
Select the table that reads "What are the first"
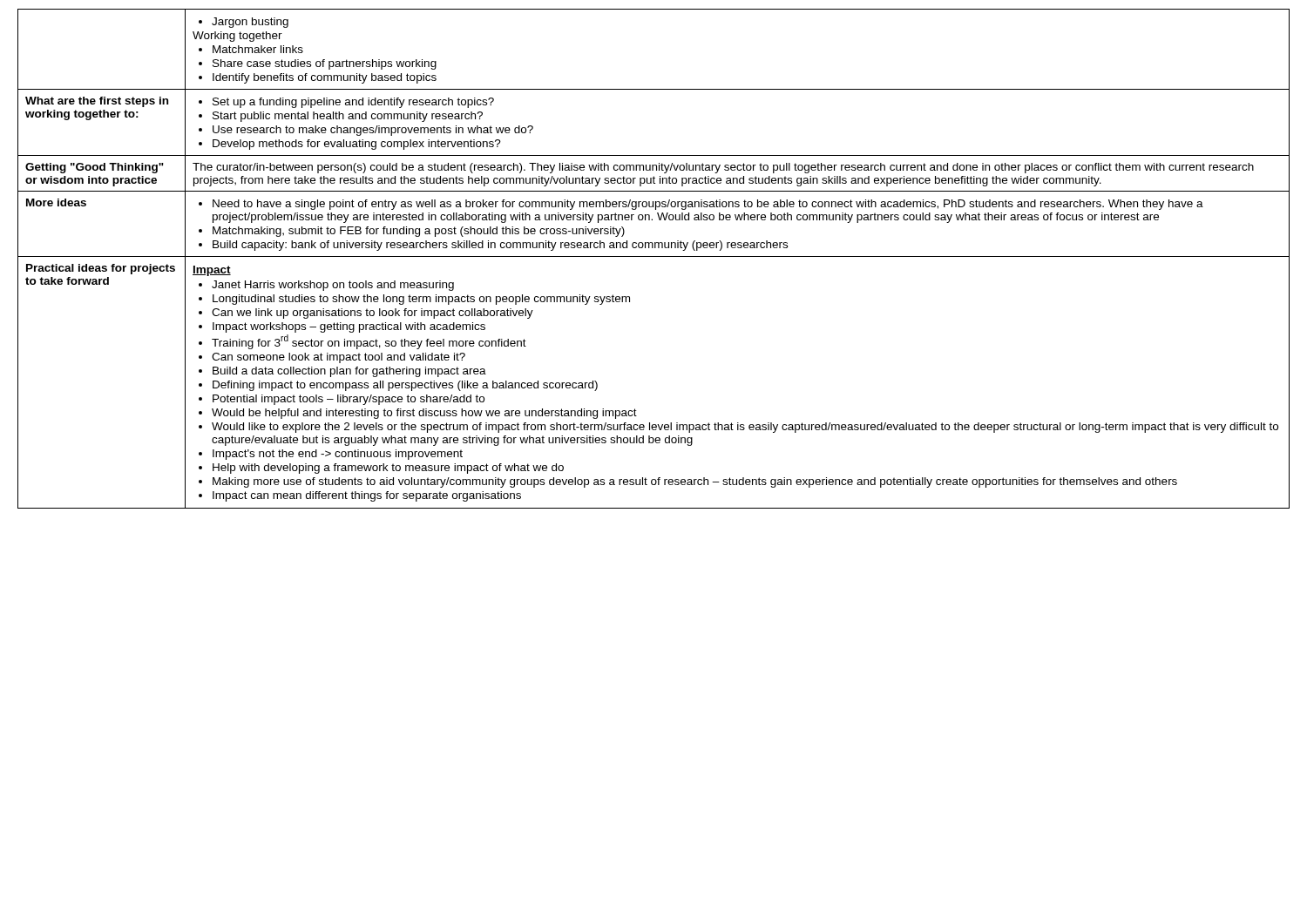click(654, 258)
